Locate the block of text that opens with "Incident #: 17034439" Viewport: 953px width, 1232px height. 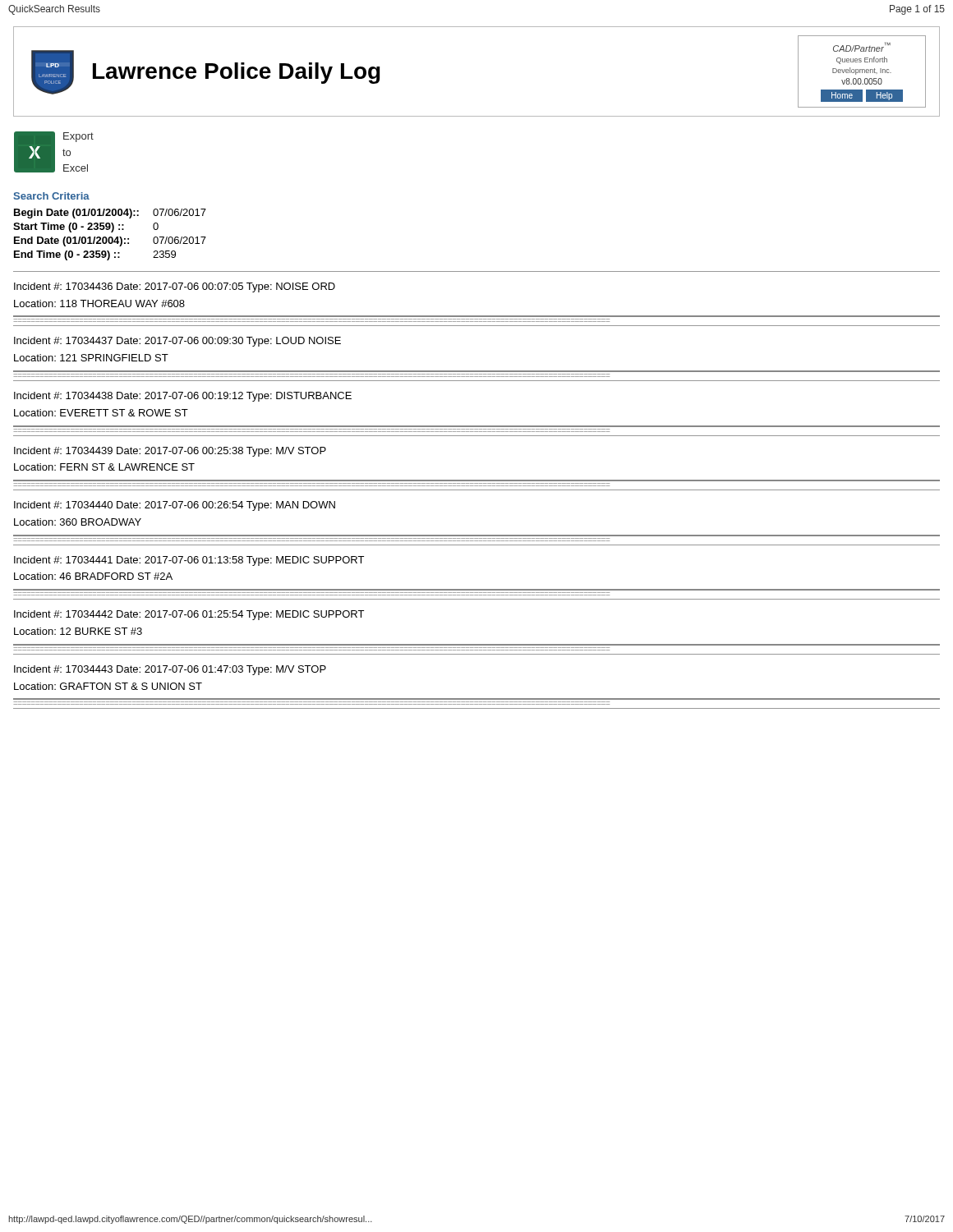point(170,452)
